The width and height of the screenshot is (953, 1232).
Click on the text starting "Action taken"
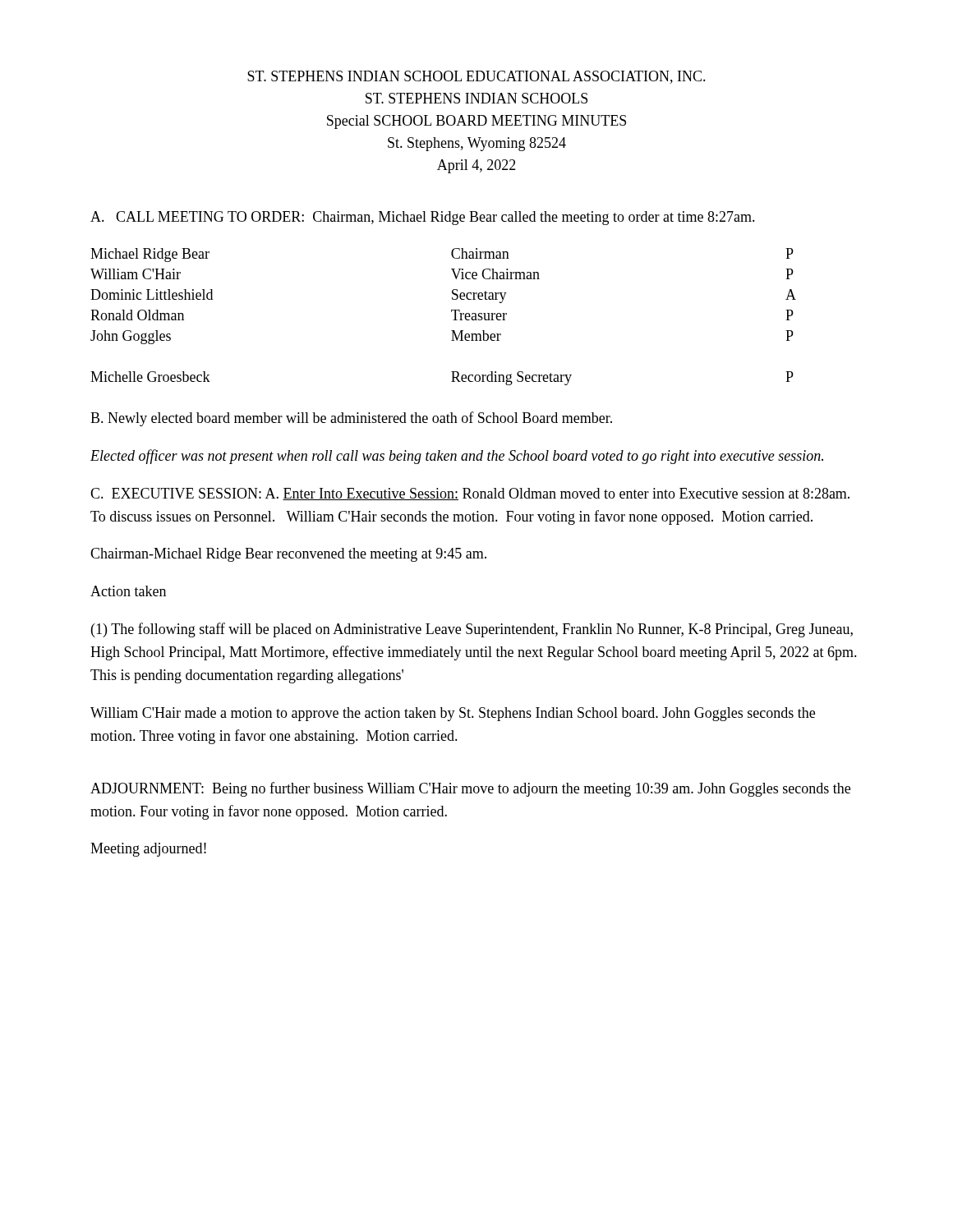pos(128,592)
